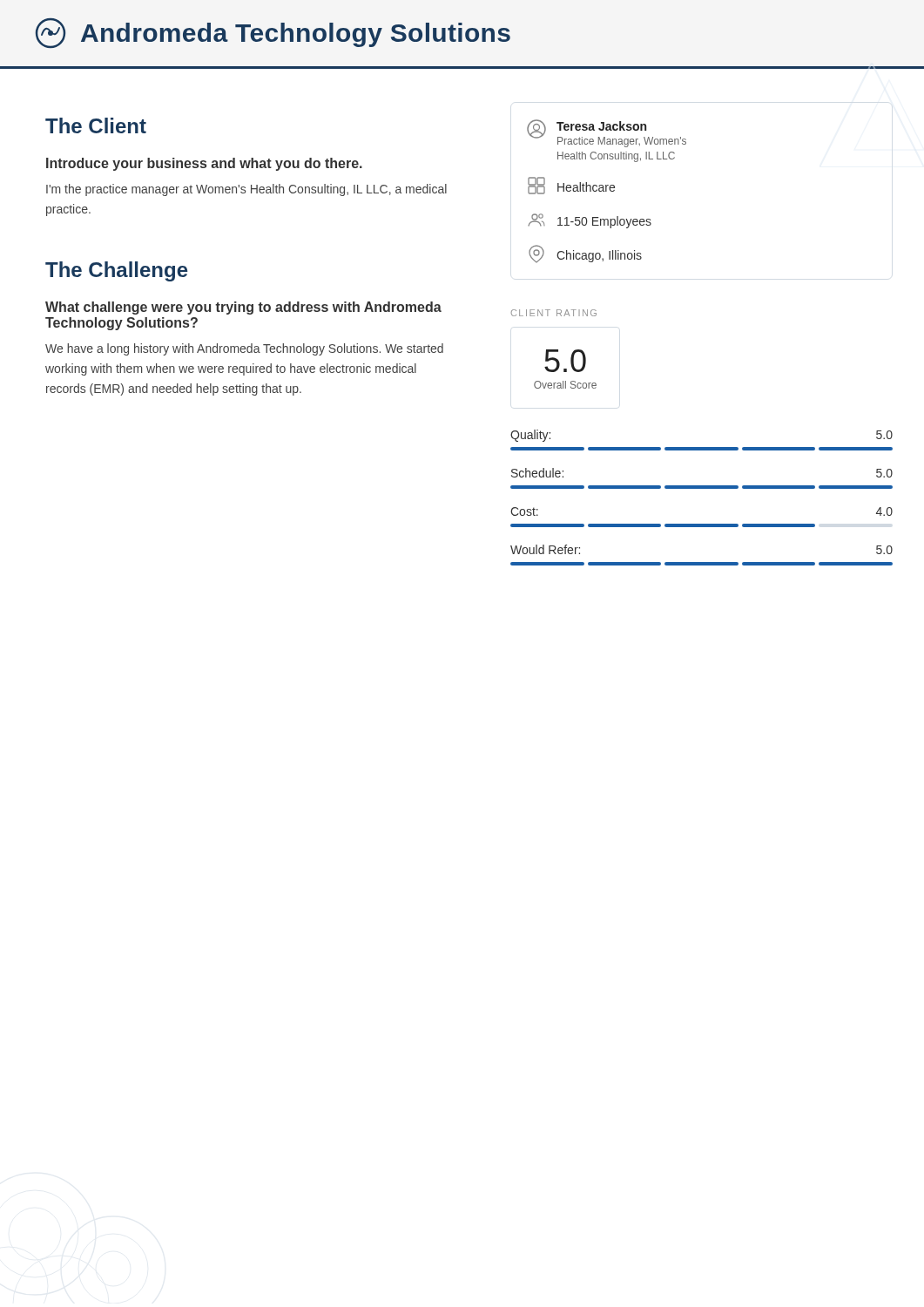Find "0 Overall Score" on this page
This screenshot has height=1307, width=924.
[x=565, y=367]
